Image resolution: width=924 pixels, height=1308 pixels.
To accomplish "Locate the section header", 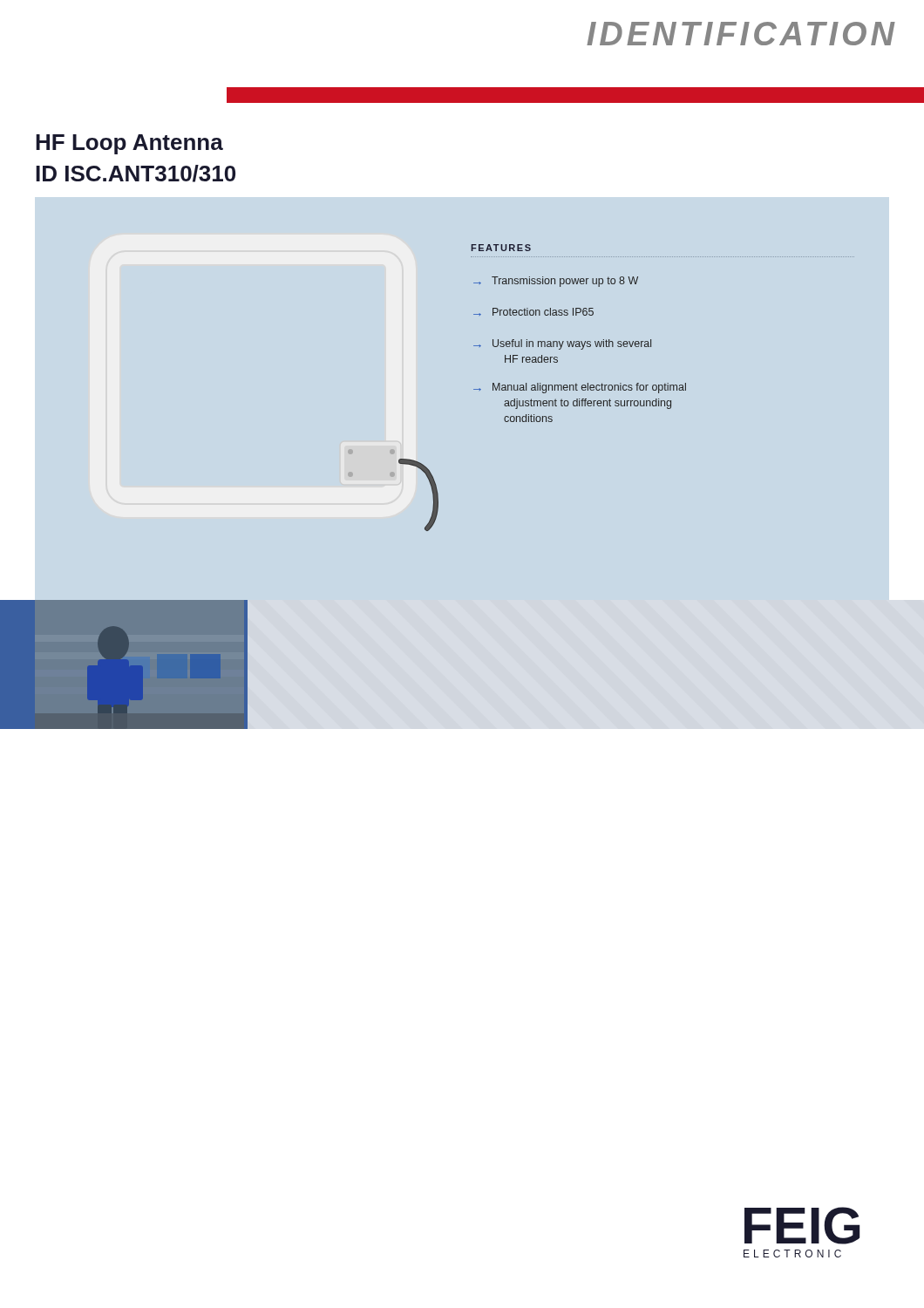I will [x=501, y=248].
